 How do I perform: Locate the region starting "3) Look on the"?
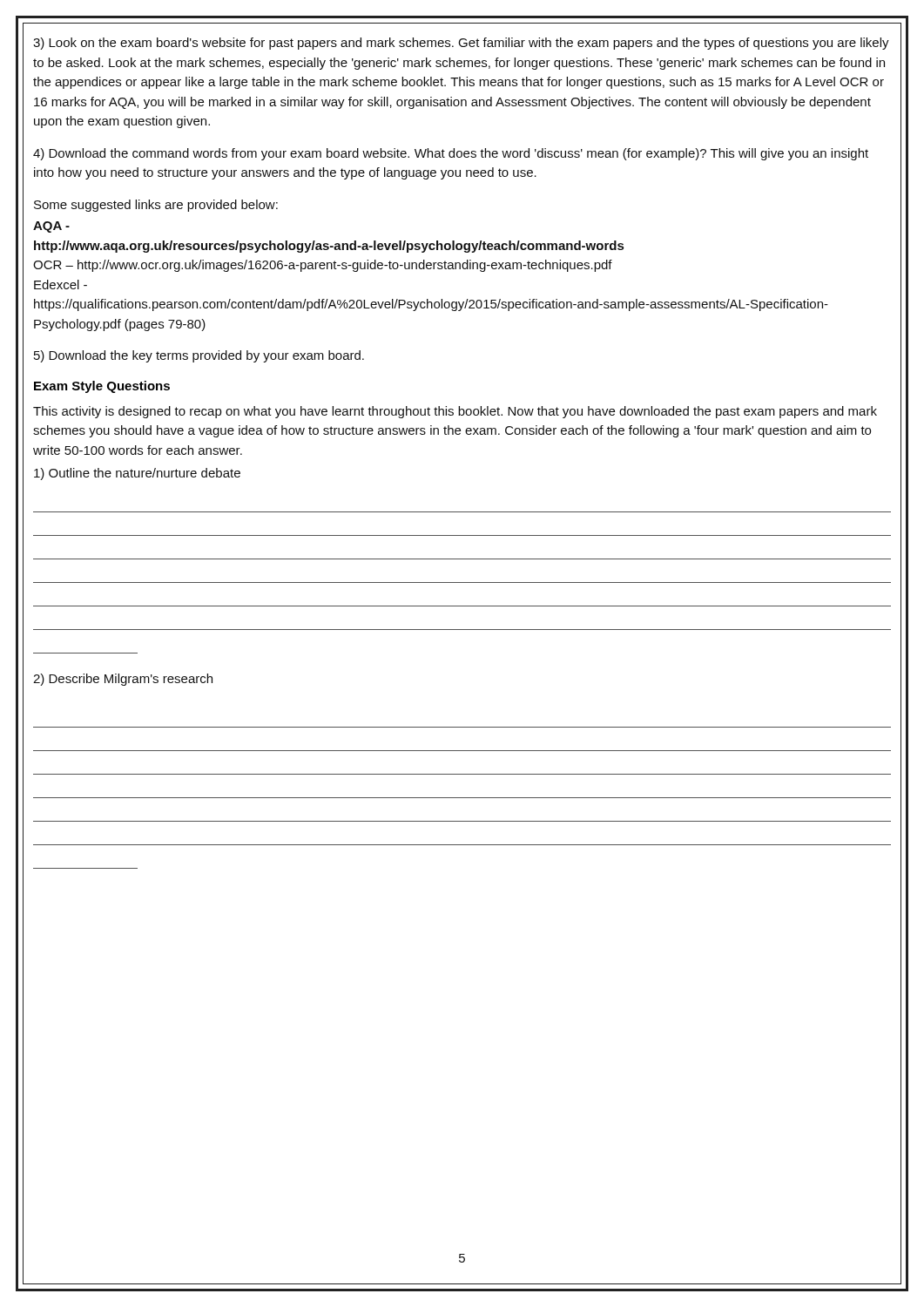pos(461,81)
